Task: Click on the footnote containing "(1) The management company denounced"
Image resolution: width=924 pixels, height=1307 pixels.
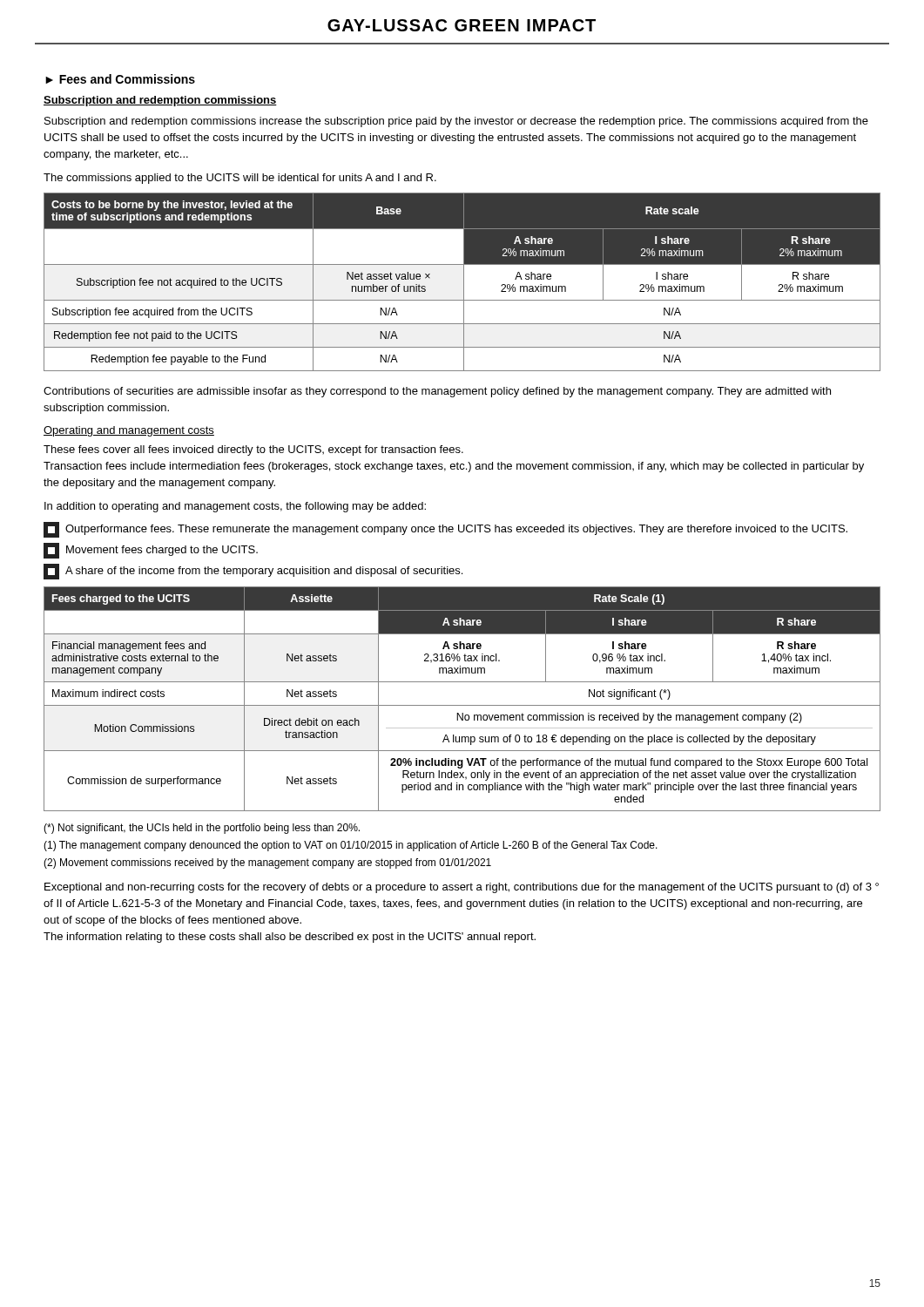Action: [351, 846]
